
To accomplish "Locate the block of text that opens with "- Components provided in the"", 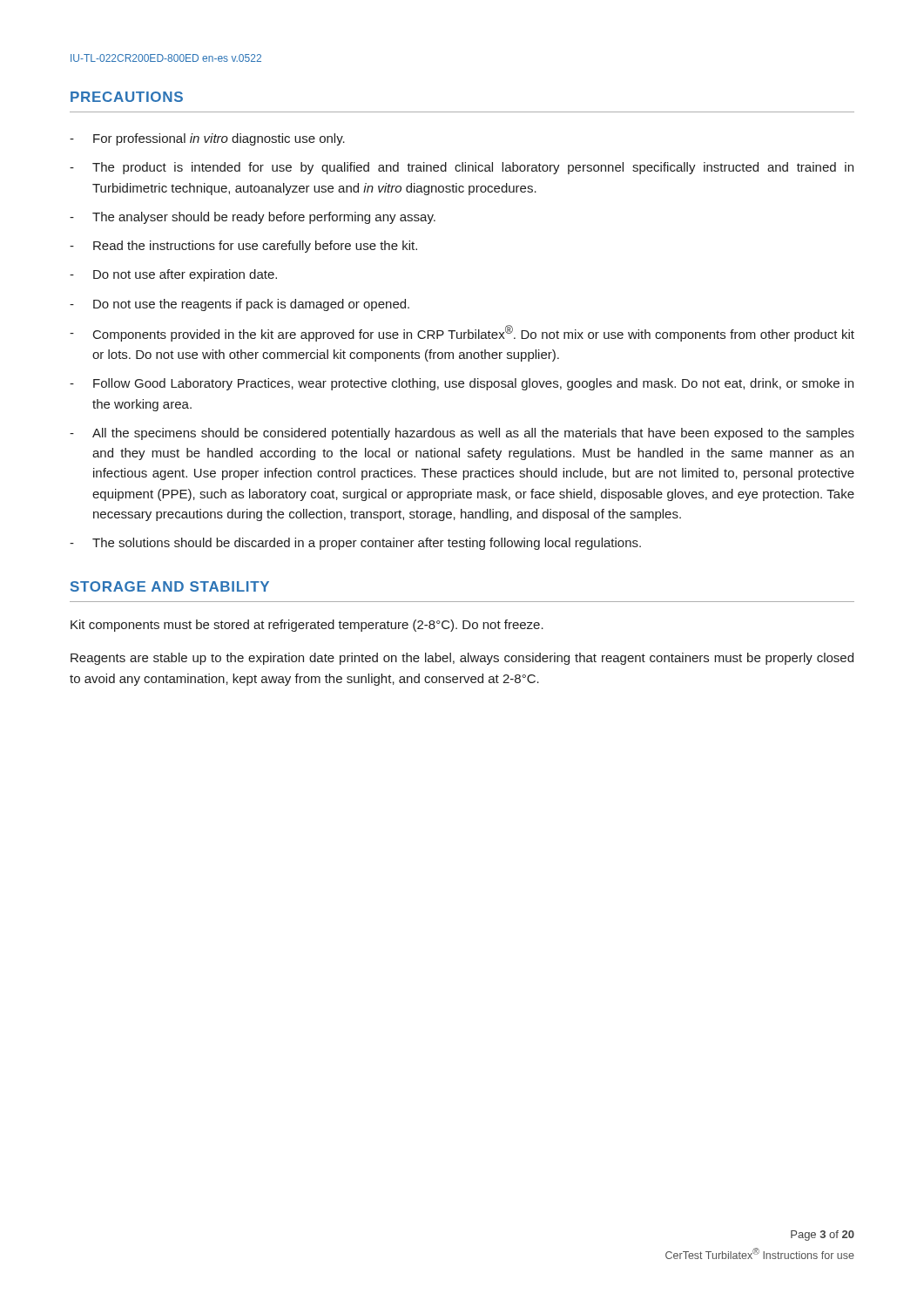I will click(462, 343).
